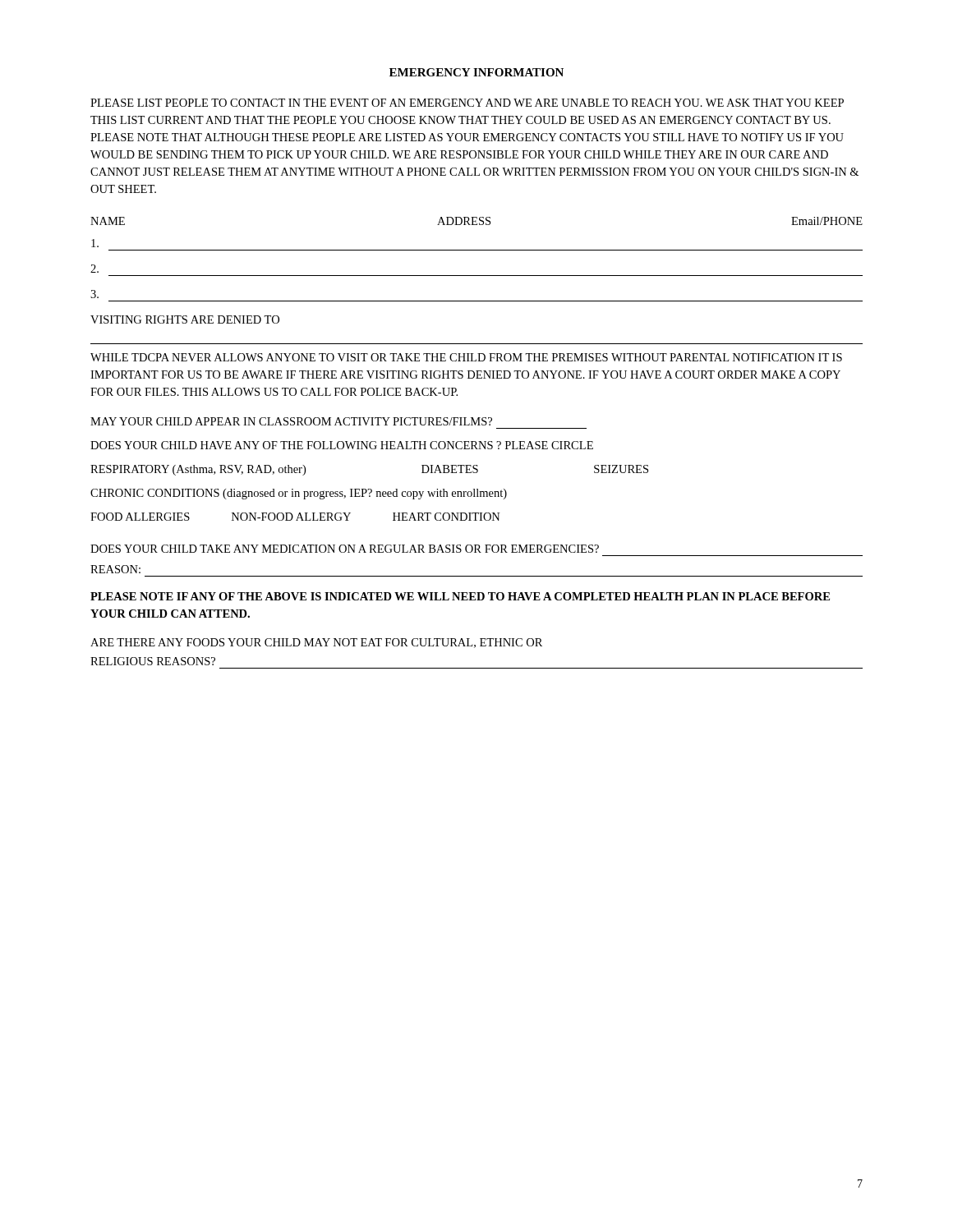The image size is (953, 1232).
Task: Click where it says "EMERGENCY INFORMATION"
Action: pos(476,72)
